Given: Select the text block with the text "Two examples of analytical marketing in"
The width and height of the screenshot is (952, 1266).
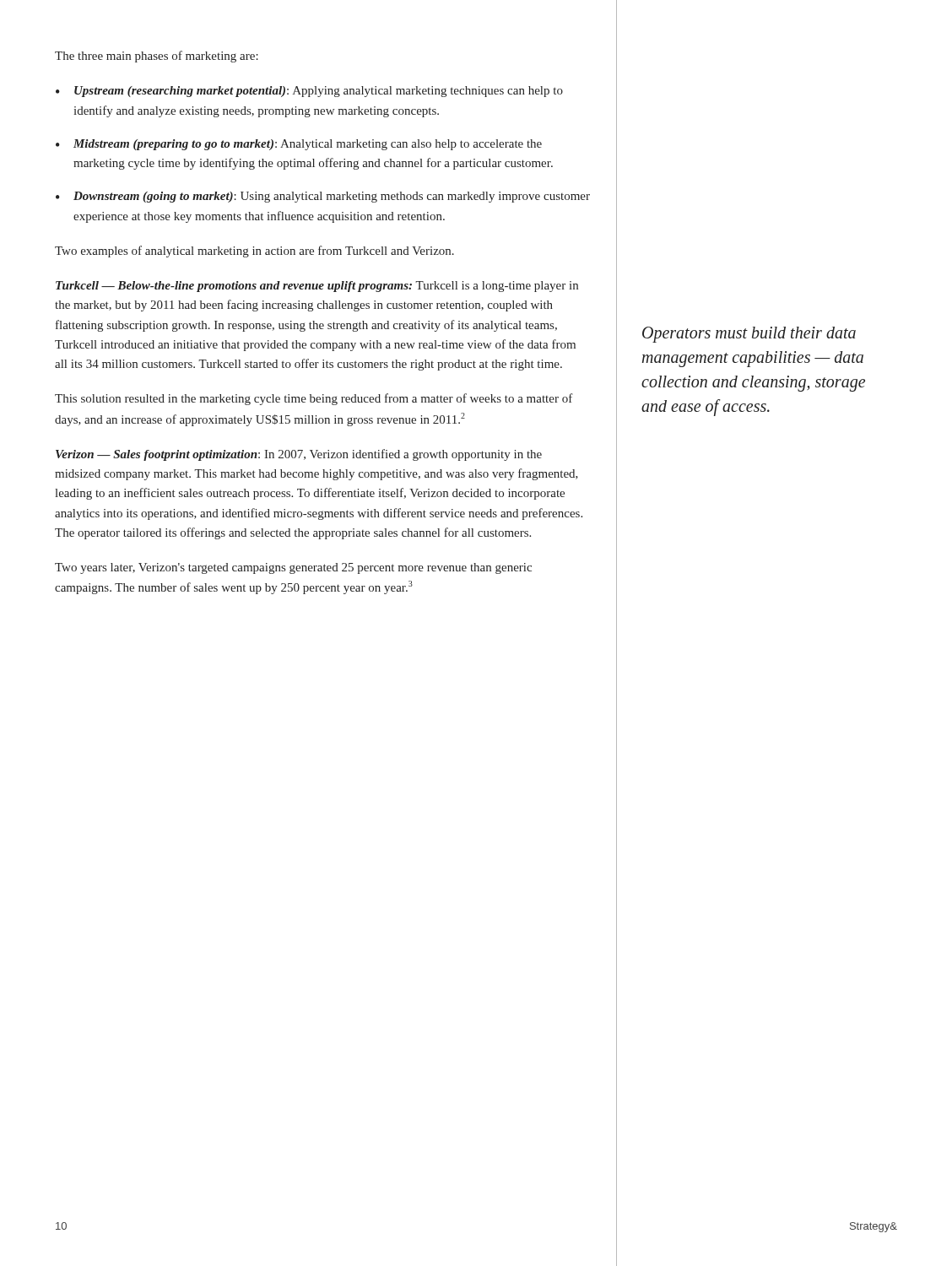Looking at the screenshot, I should pos(255,250).
